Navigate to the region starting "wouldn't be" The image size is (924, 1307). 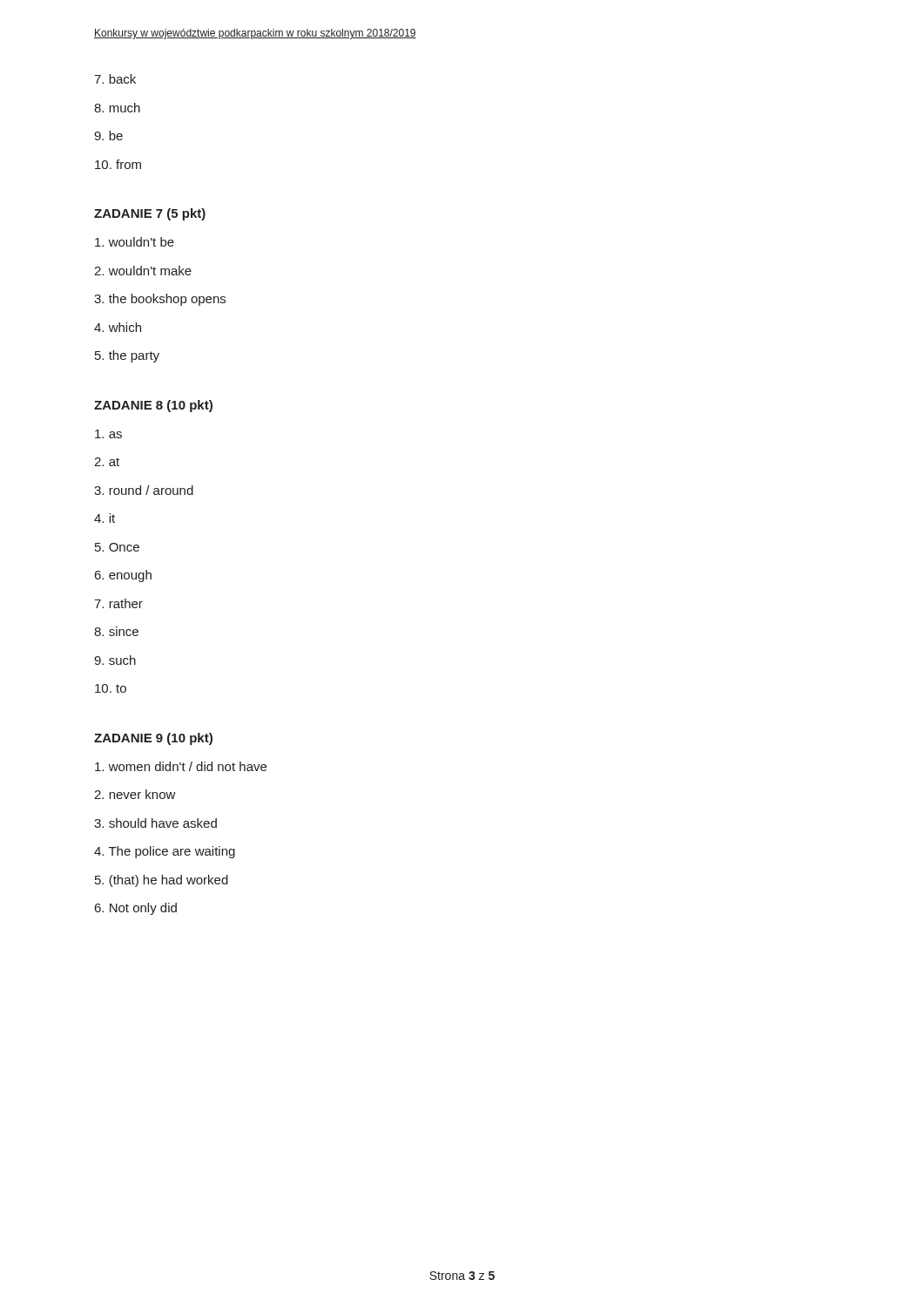tap(134, 242)
